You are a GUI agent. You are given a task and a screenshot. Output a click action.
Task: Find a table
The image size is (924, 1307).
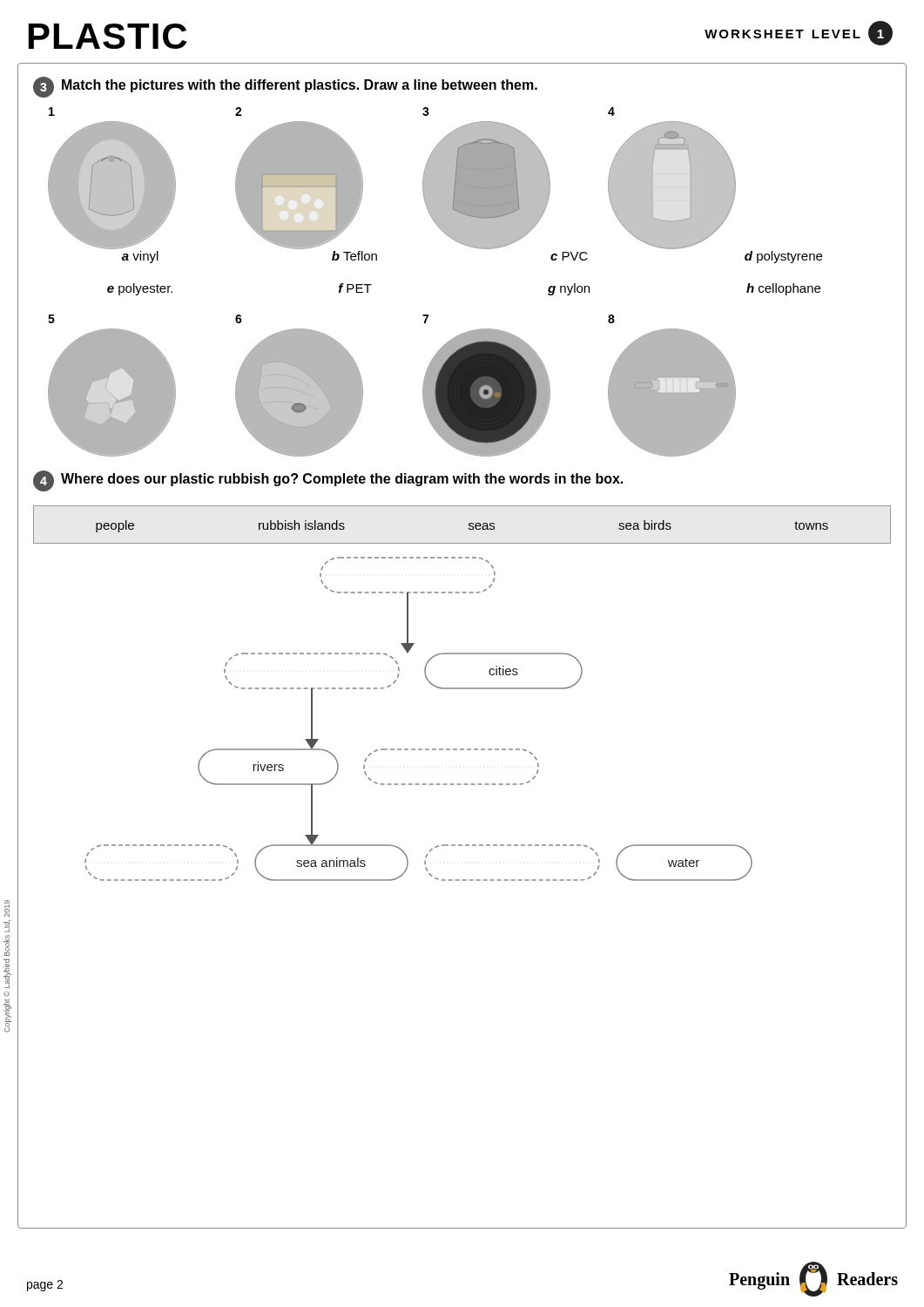point(462,525)
